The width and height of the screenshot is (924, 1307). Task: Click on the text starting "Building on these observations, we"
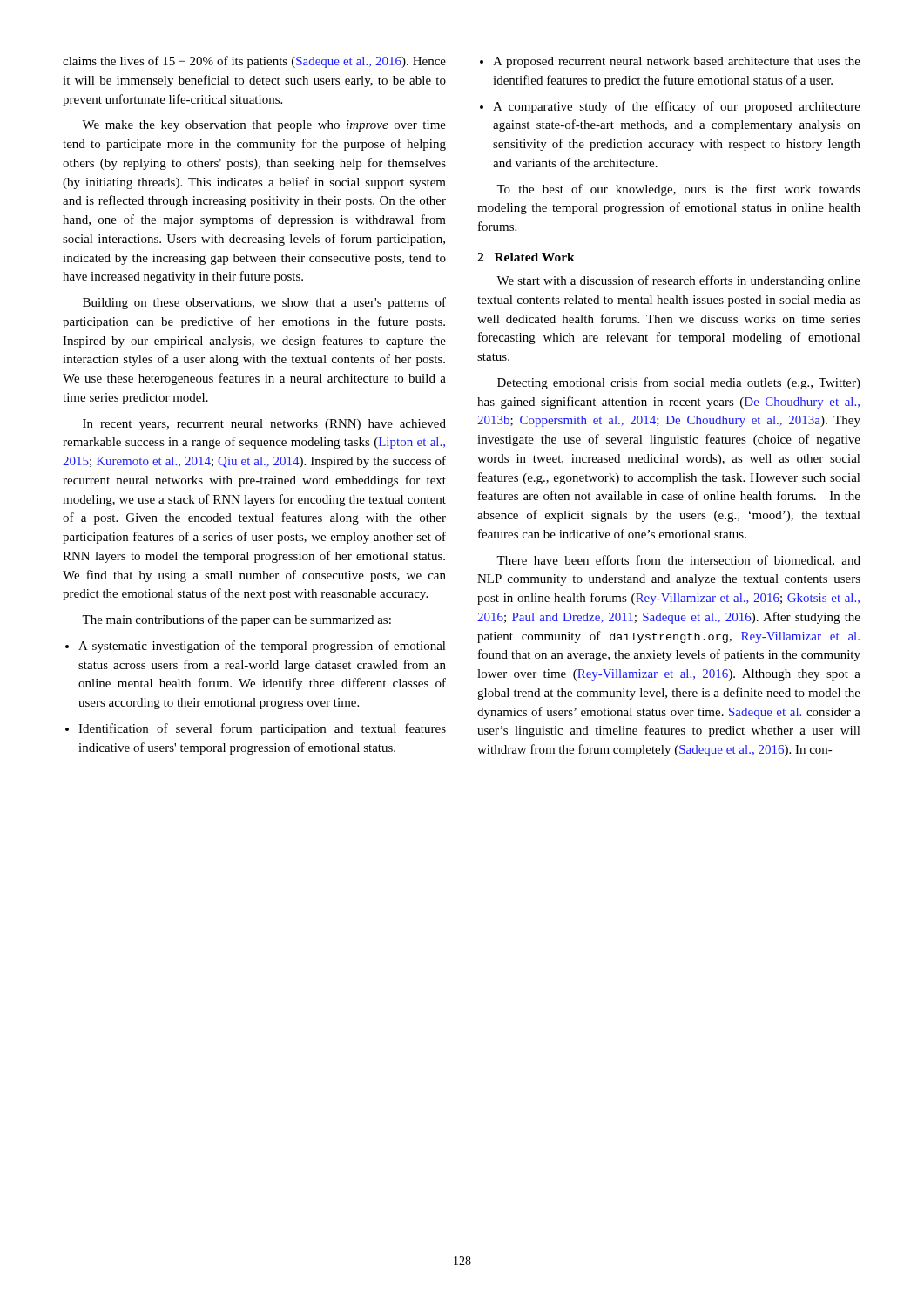point(254,351)
